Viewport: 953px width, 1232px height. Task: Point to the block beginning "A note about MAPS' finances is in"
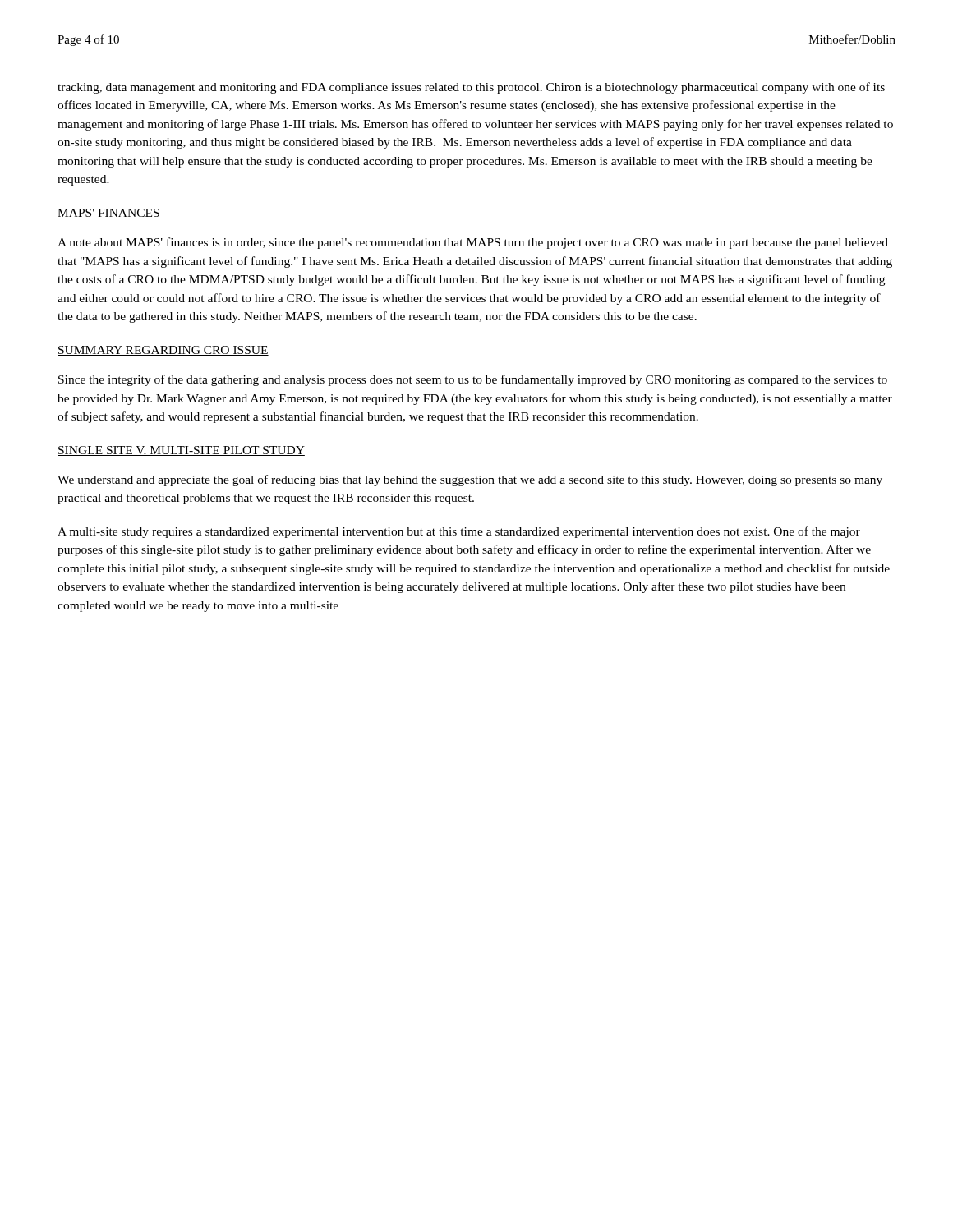tap(476, 280)
